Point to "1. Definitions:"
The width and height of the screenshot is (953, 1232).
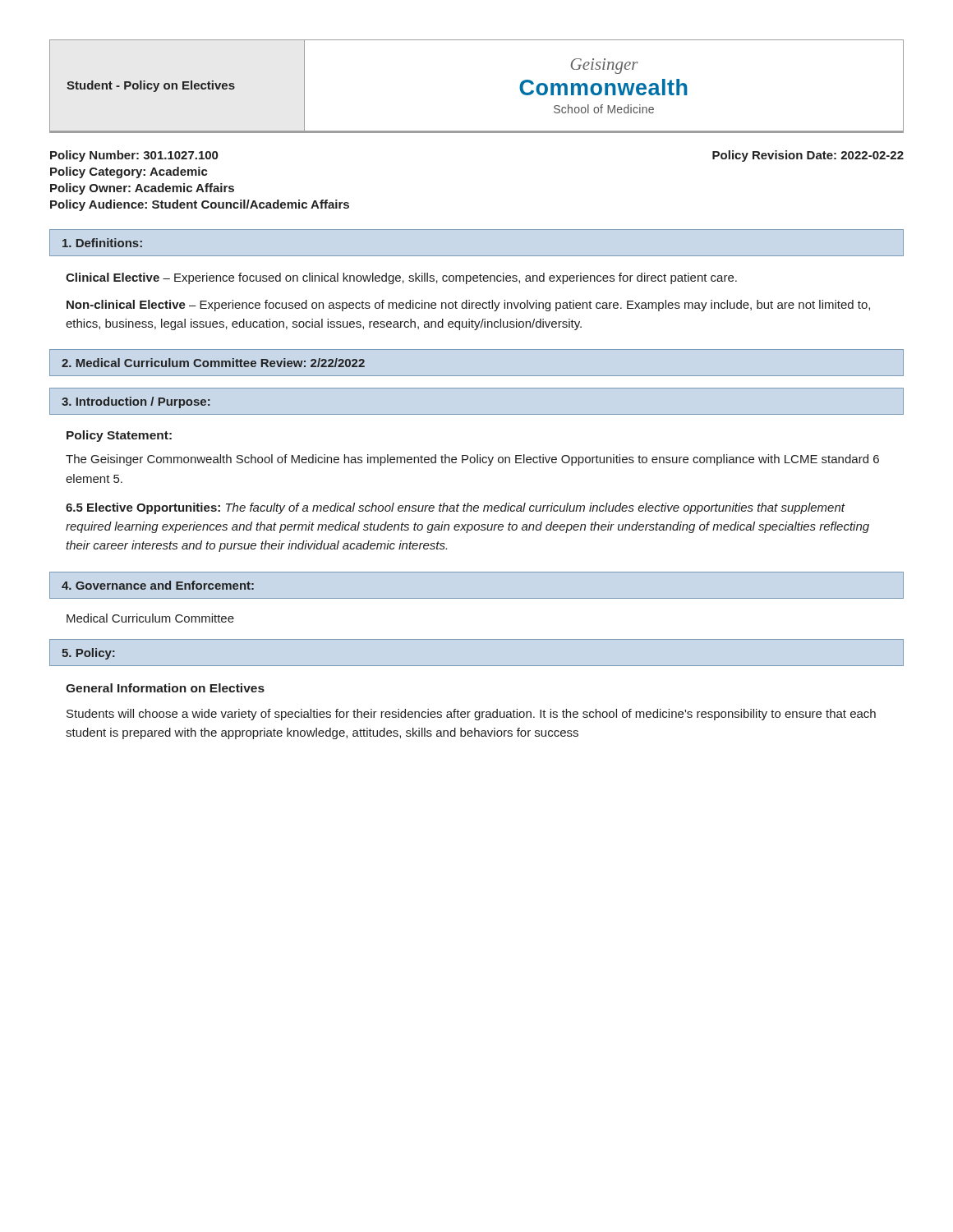(x=102, y=242)
